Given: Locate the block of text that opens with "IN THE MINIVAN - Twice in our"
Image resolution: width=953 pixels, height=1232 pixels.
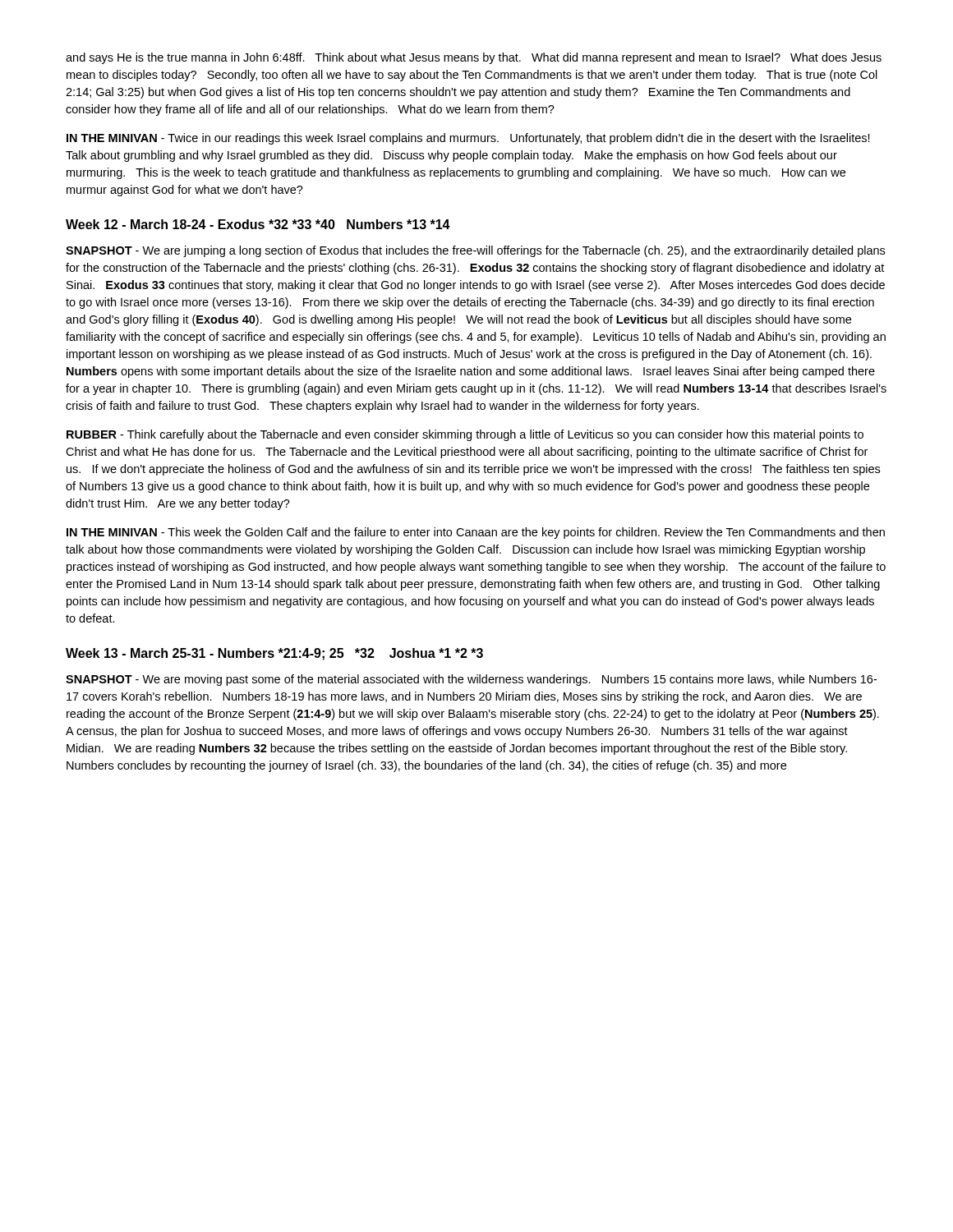Looking at the screenshot, I should coord(476,164).
